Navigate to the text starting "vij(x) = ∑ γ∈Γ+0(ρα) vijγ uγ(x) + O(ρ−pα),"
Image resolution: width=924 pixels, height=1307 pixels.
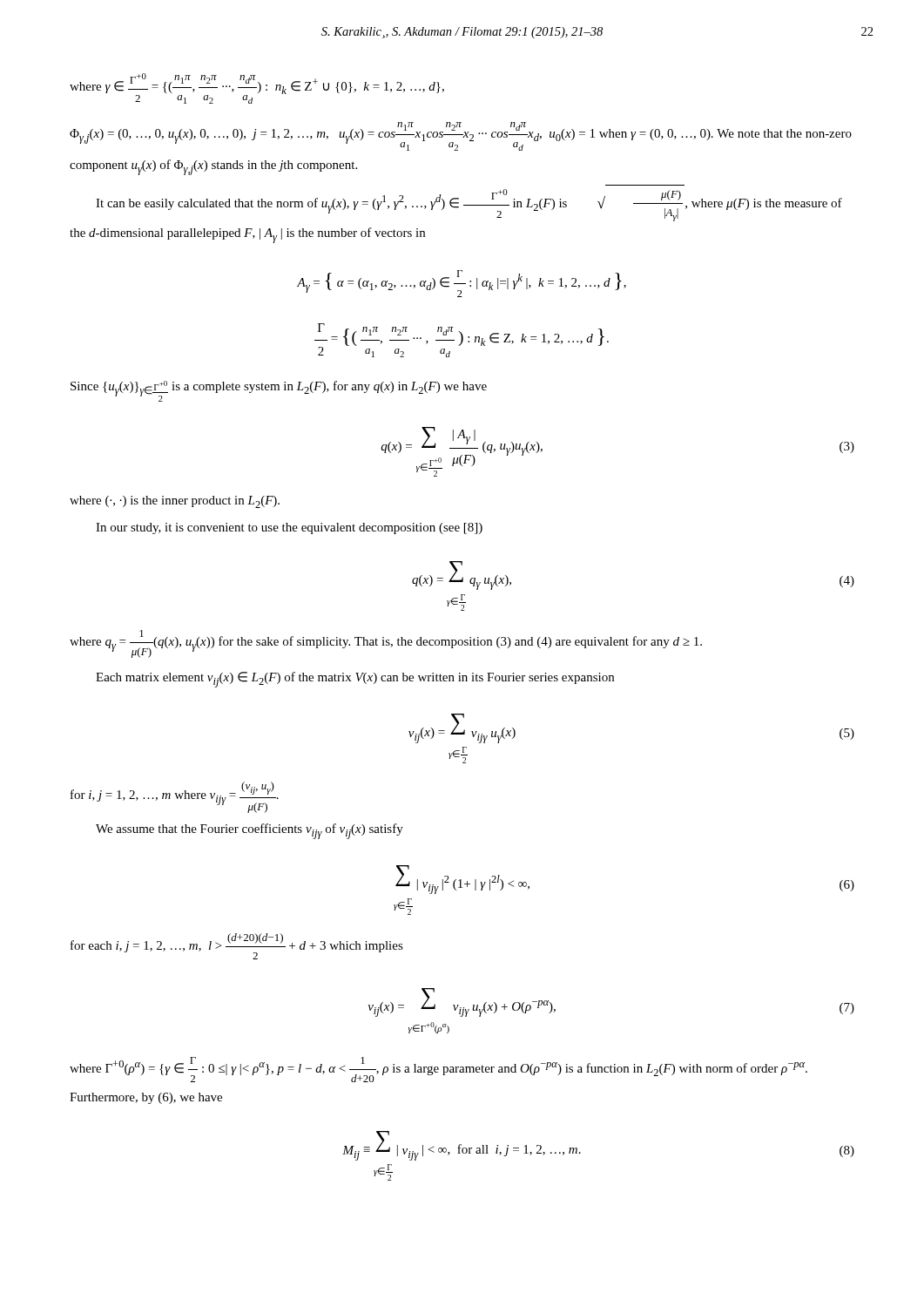tap(459, 1005)
